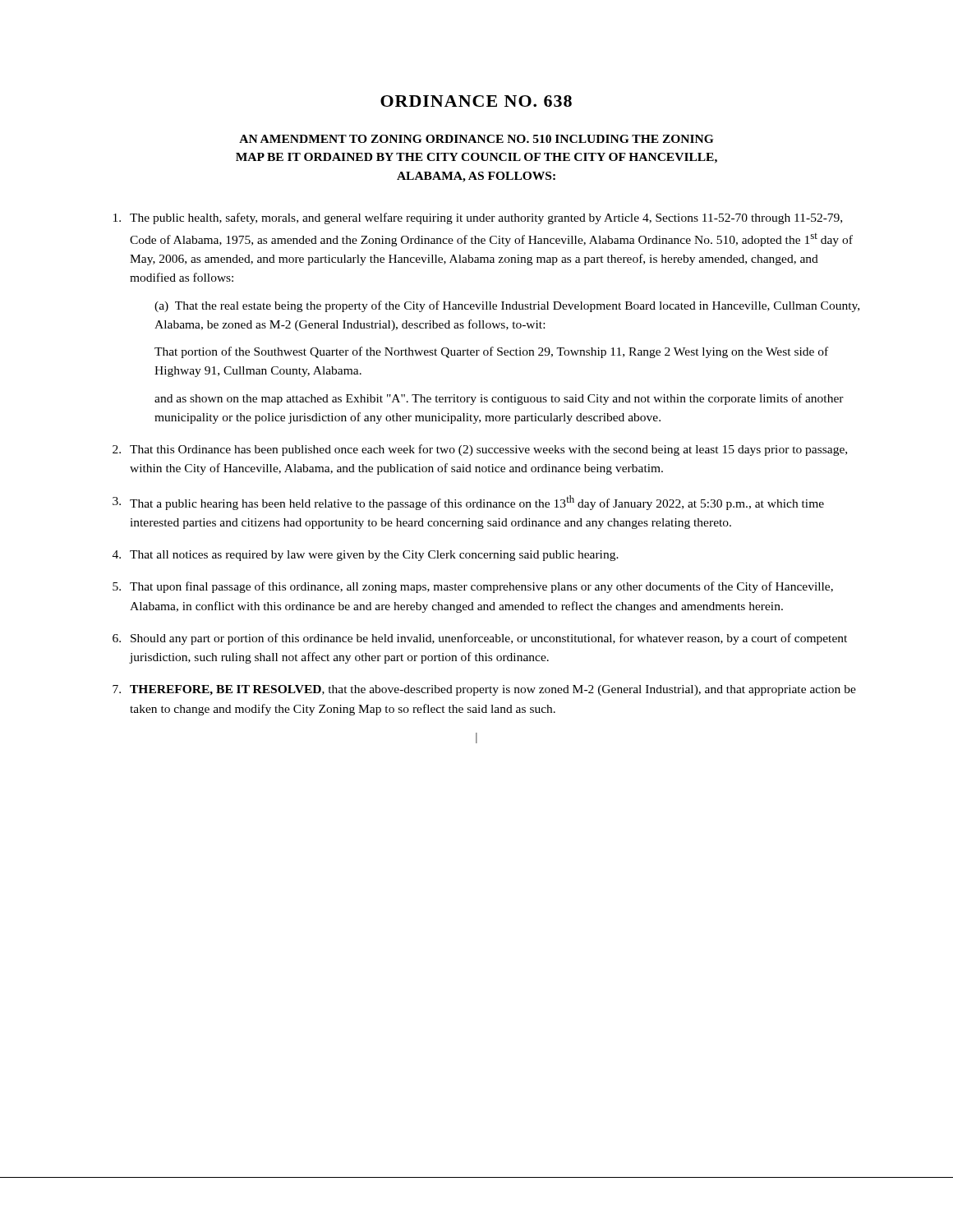The width and height of the screenshot is (953, 1232).
Task: Point to the section header beginning "AN AMENDMENT TO ZONING ORDINANCE"
Action: (x=476, y=157)
